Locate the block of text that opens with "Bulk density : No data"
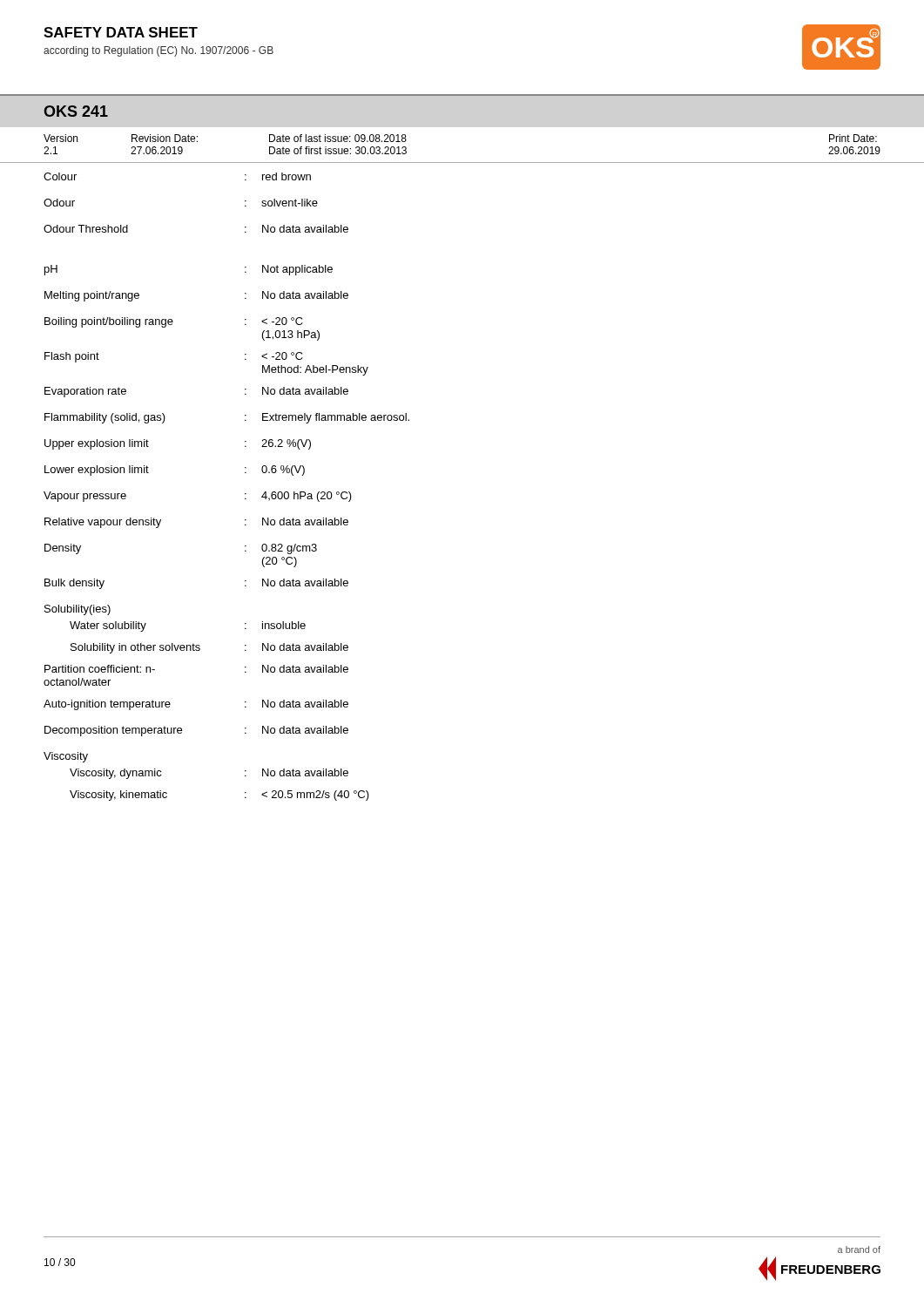 (73, 585)
